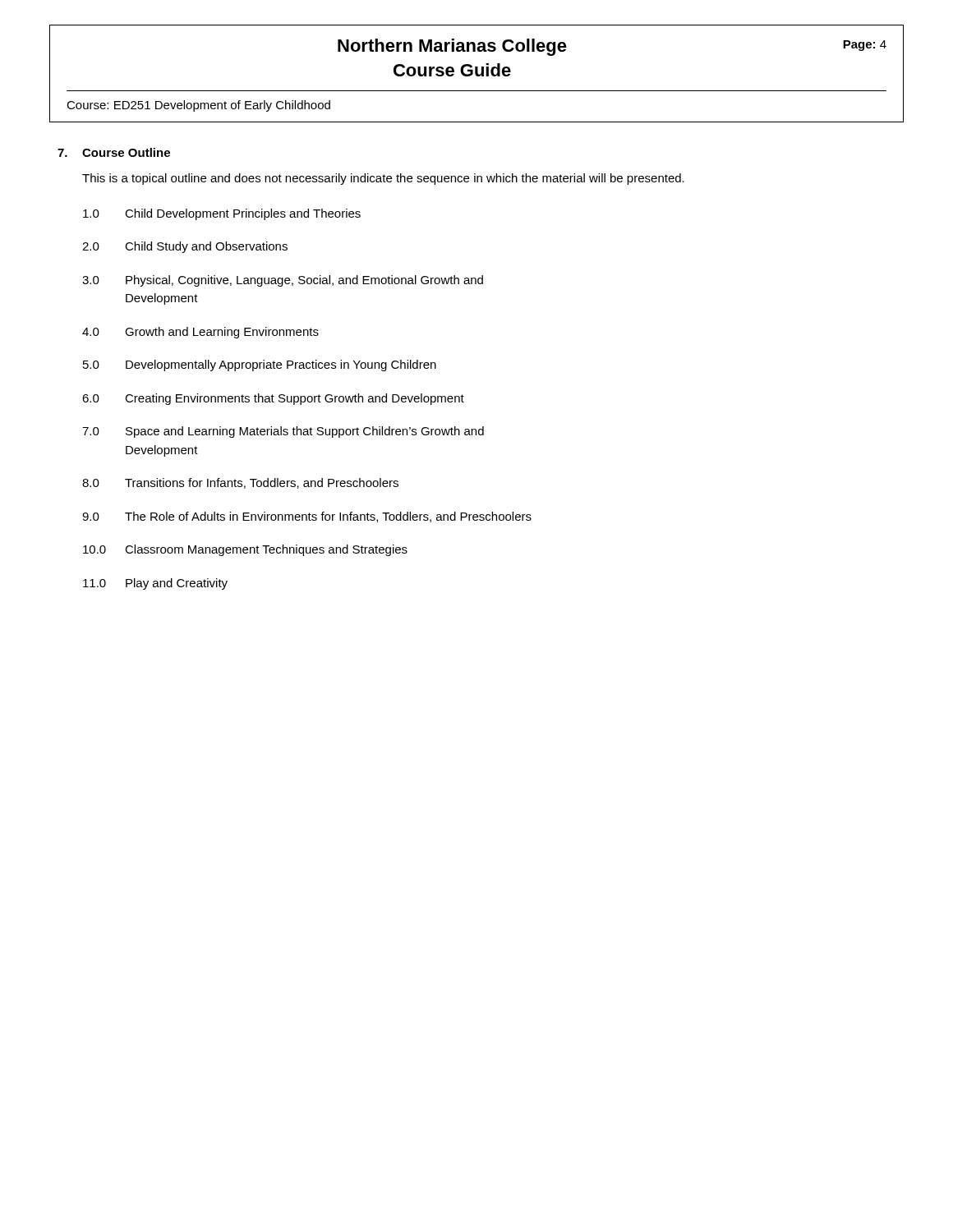Where is the passage that starts "2.0 Child Study and"?

click(x=185, y=247)
